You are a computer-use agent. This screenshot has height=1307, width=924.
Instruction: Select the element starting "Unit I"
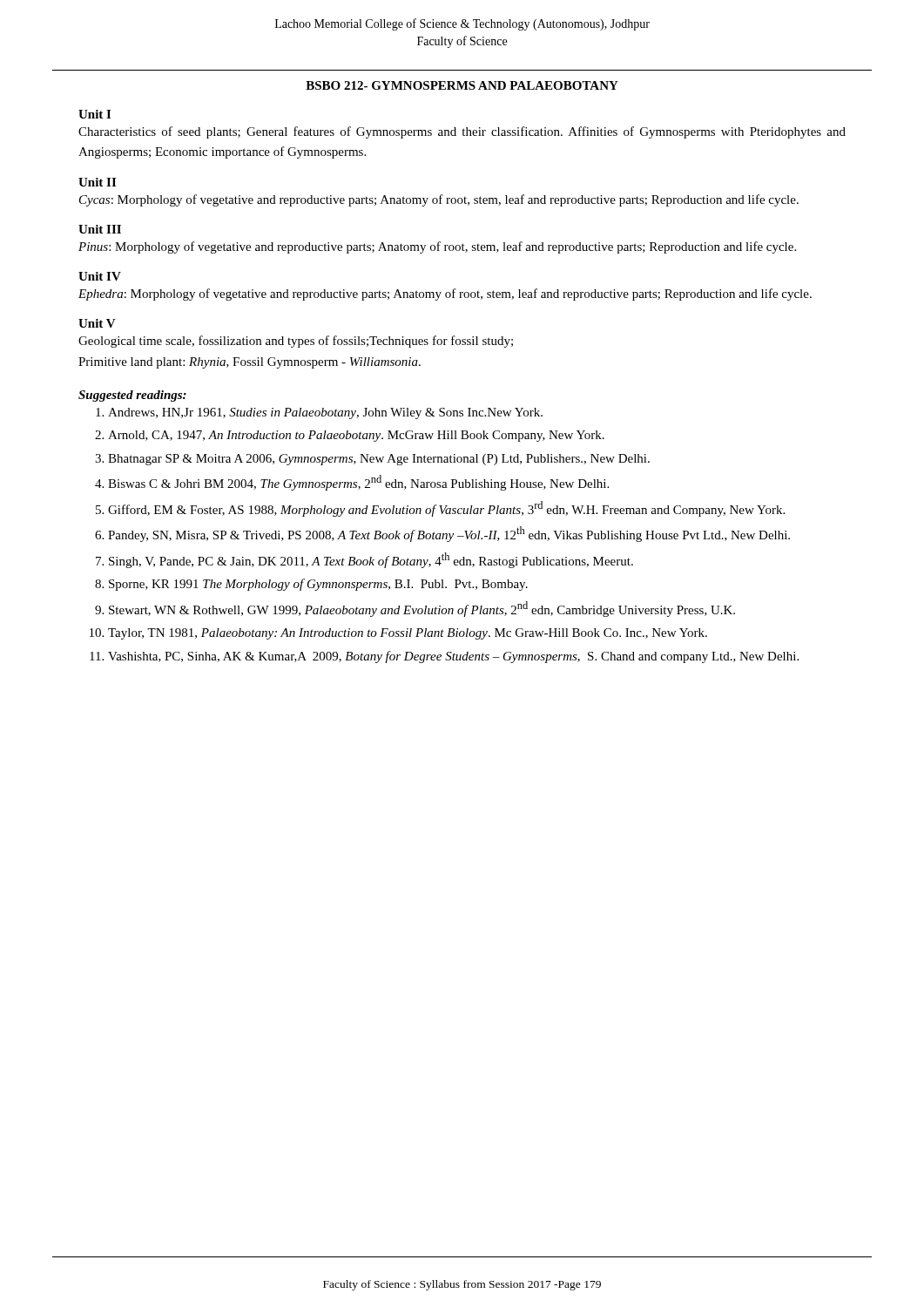95,114
